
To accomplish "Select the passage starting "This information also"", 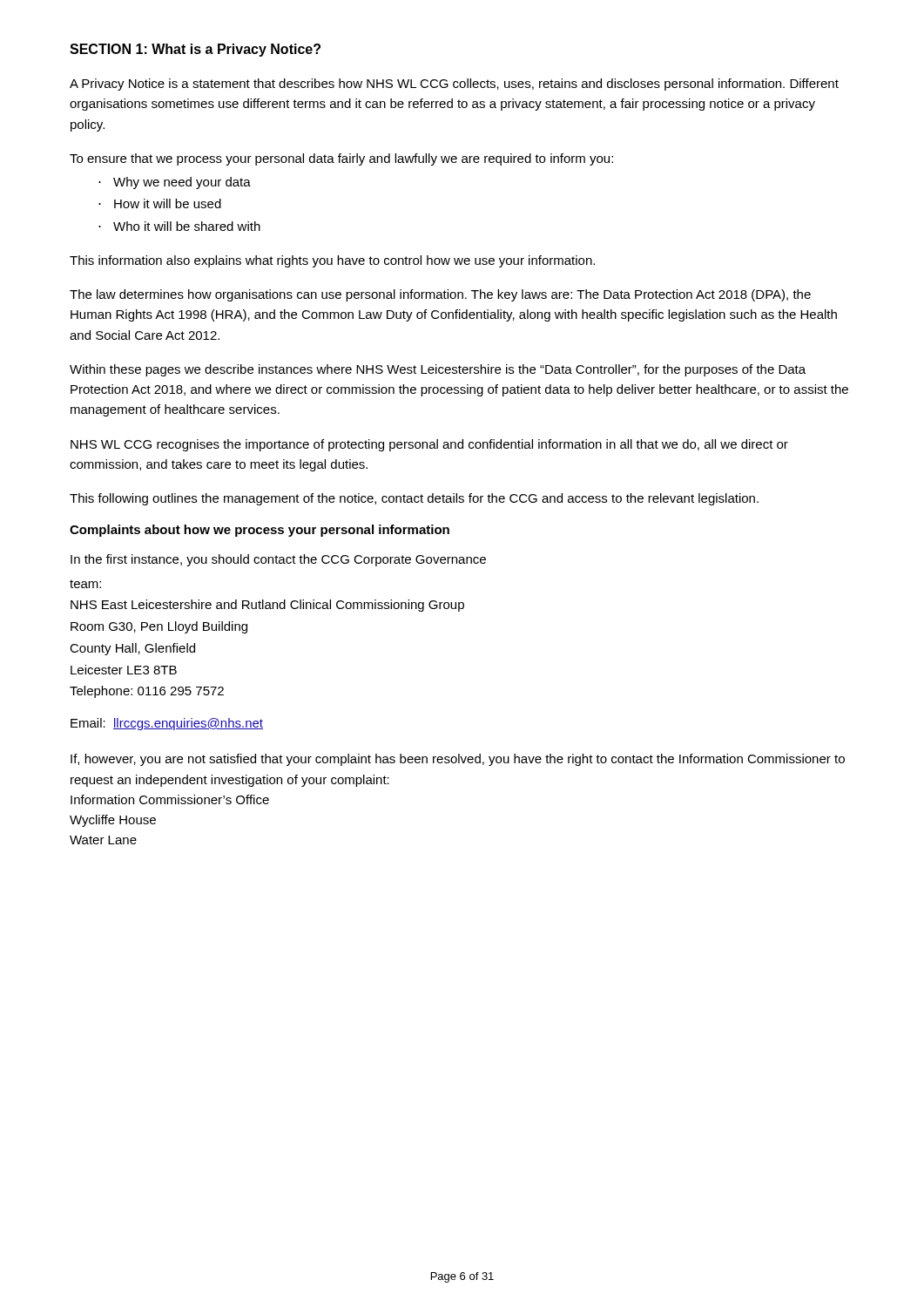I will click(x=333, y=260).
